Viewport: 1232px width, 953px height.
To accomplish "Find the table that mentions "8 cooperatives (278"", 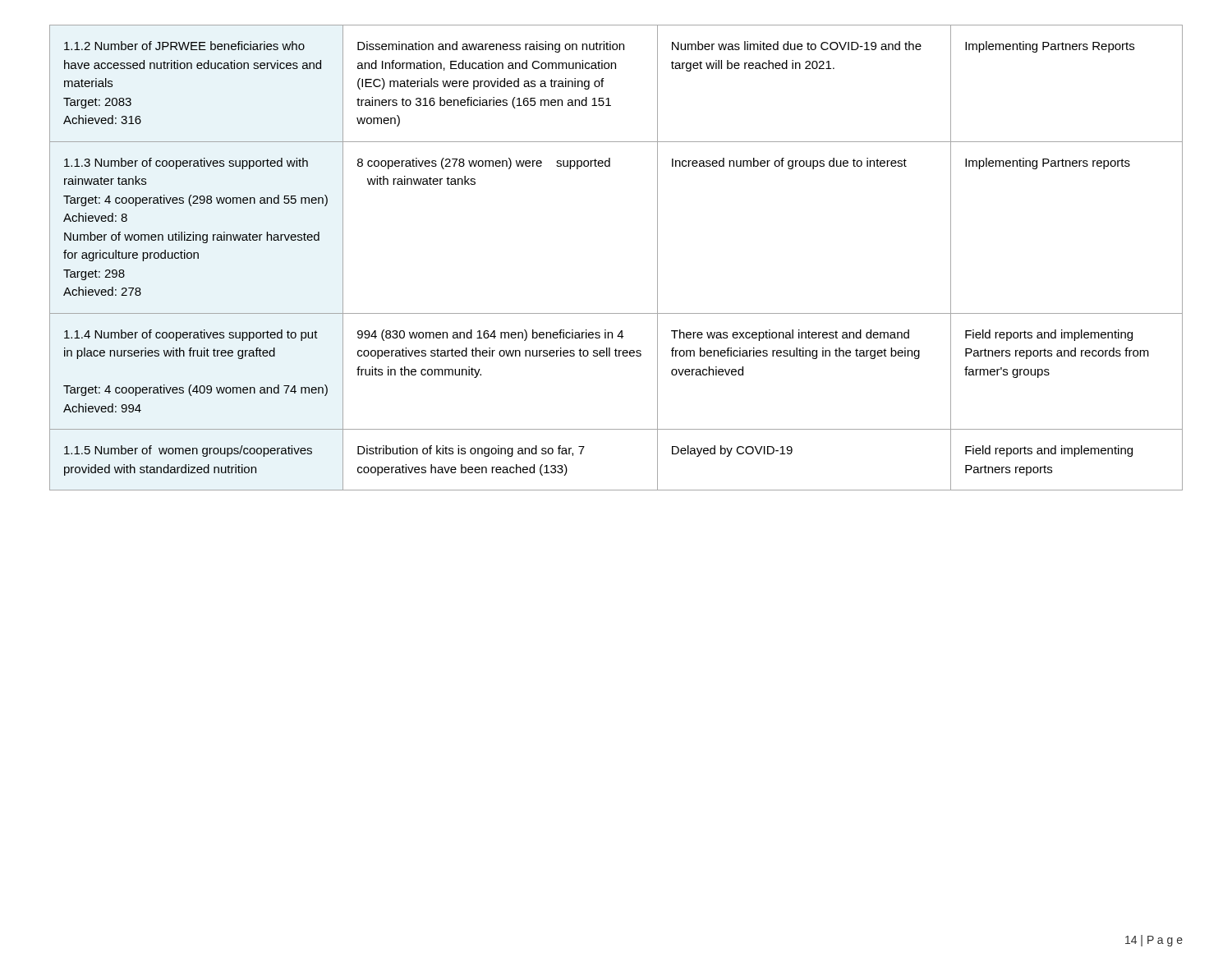I will pyautogui.click(x=616, y=258).
